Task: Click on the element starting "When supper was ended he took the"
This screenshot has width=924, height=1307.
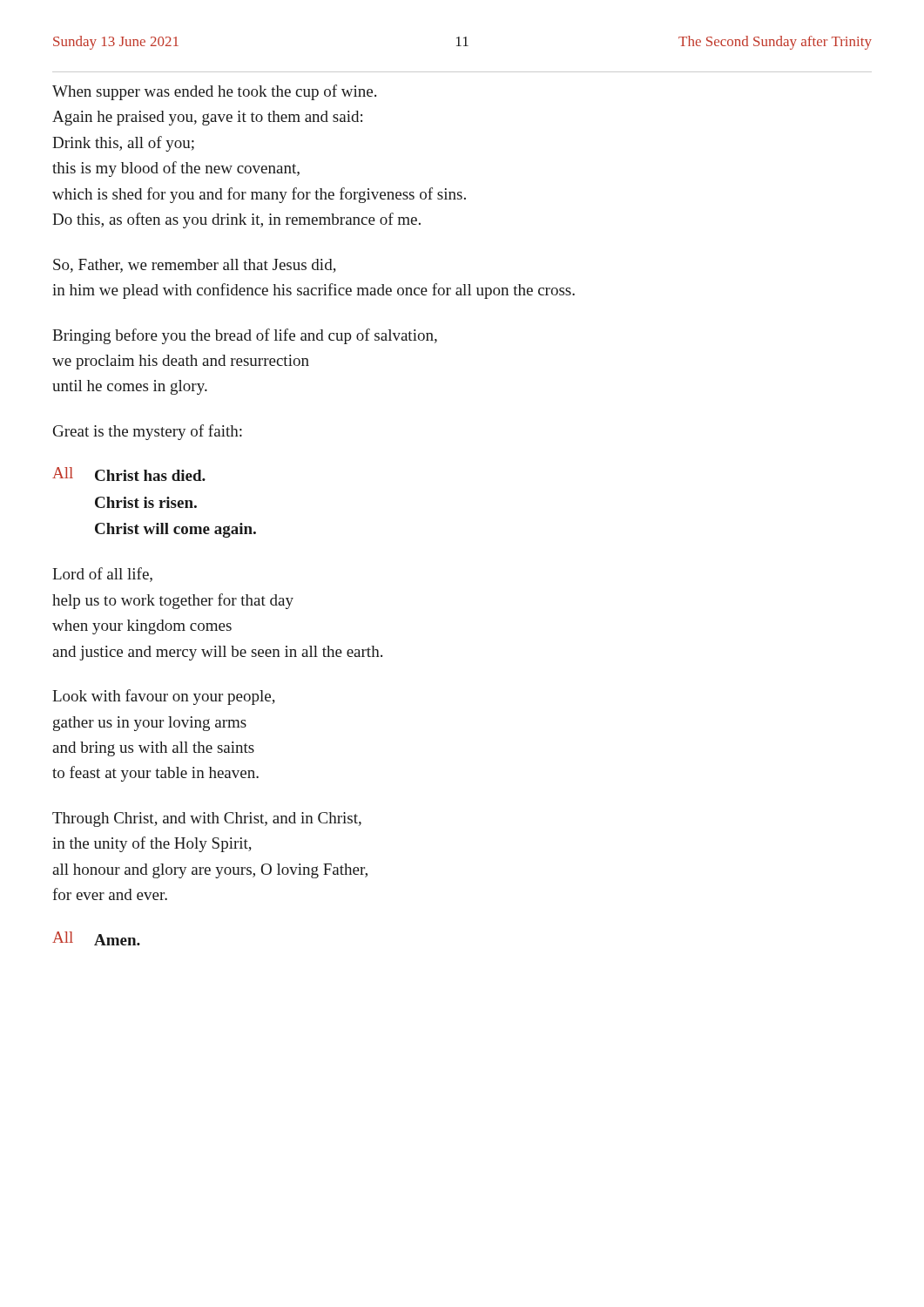Action: pos(214,92)
